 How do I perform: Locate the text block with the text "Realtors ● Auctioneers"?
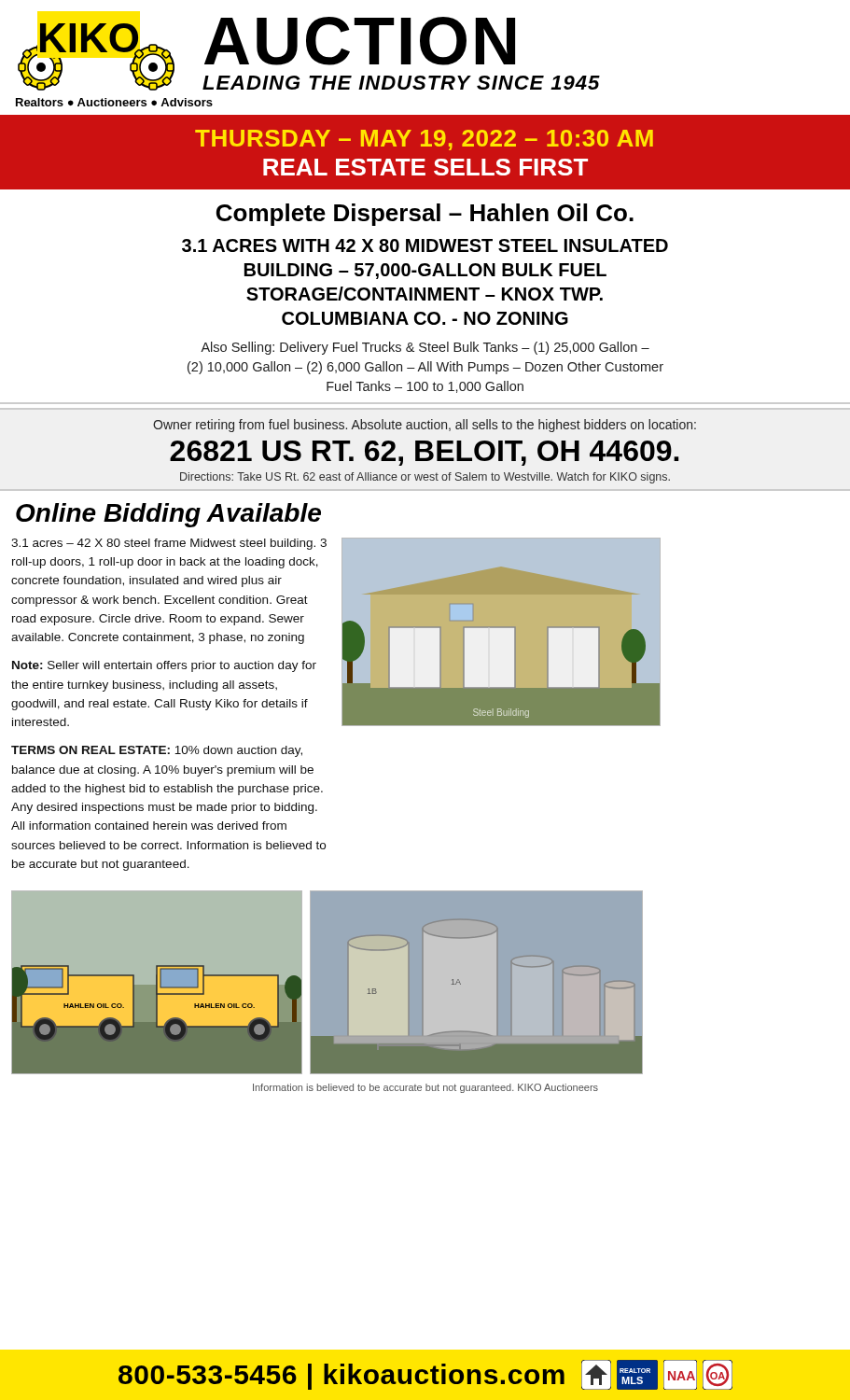pos(114,102)
